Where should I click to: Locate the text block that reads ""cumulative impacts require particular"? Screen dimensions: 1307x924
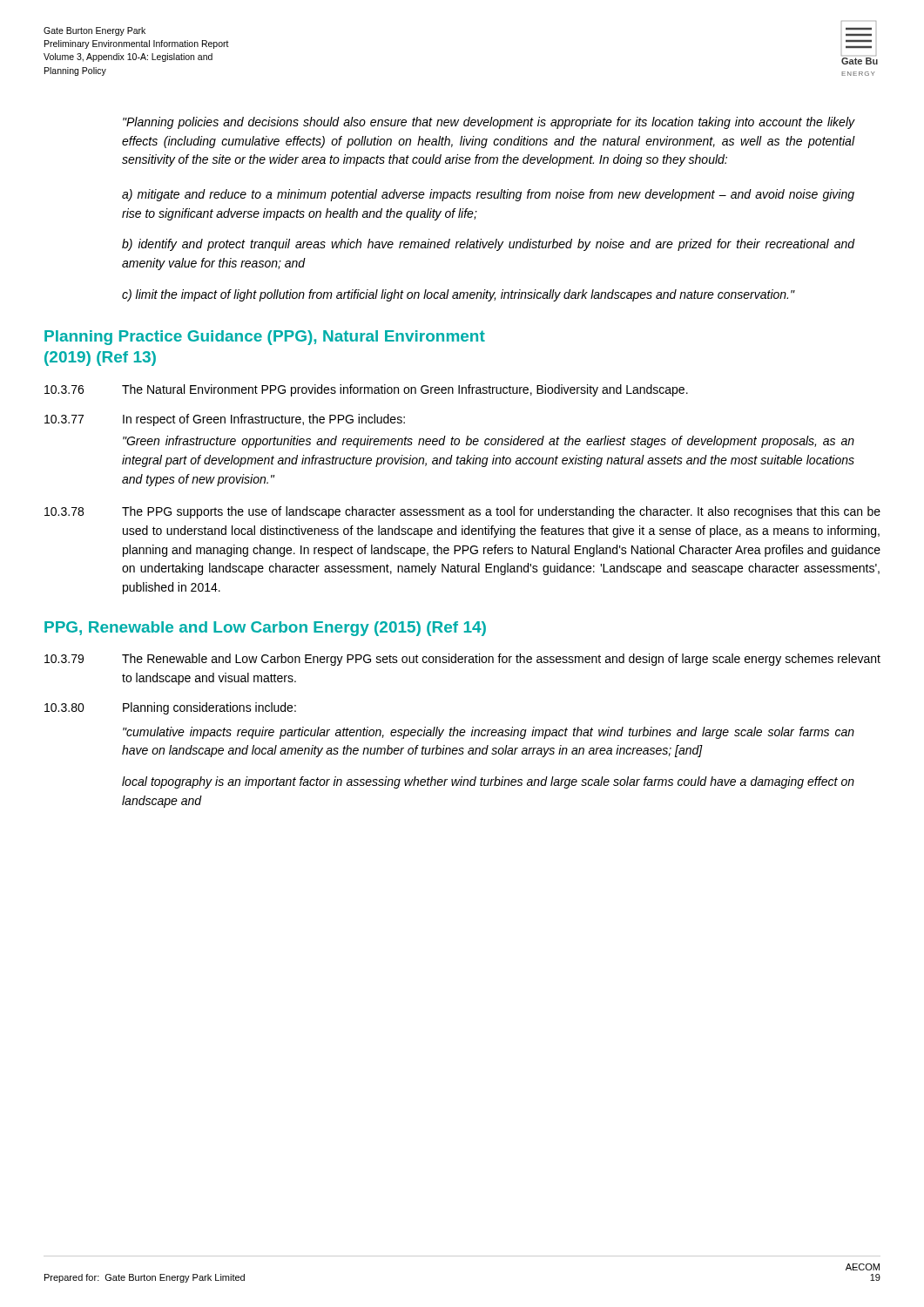pyautogui.click(x=488, y=742)
